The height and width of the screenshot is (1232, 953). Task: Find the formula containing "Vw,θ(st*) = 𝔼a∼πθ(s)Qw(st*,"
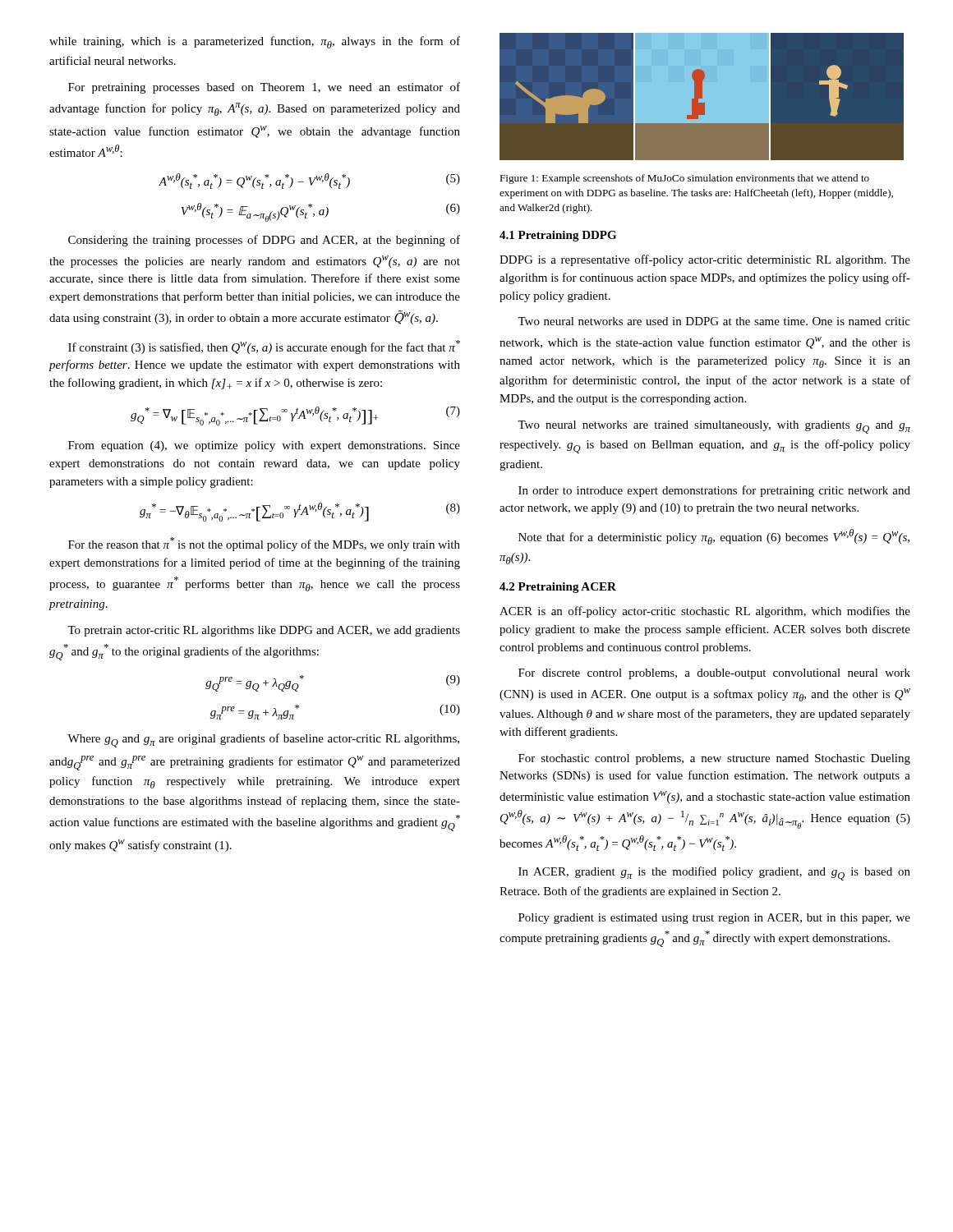[255, 212]
